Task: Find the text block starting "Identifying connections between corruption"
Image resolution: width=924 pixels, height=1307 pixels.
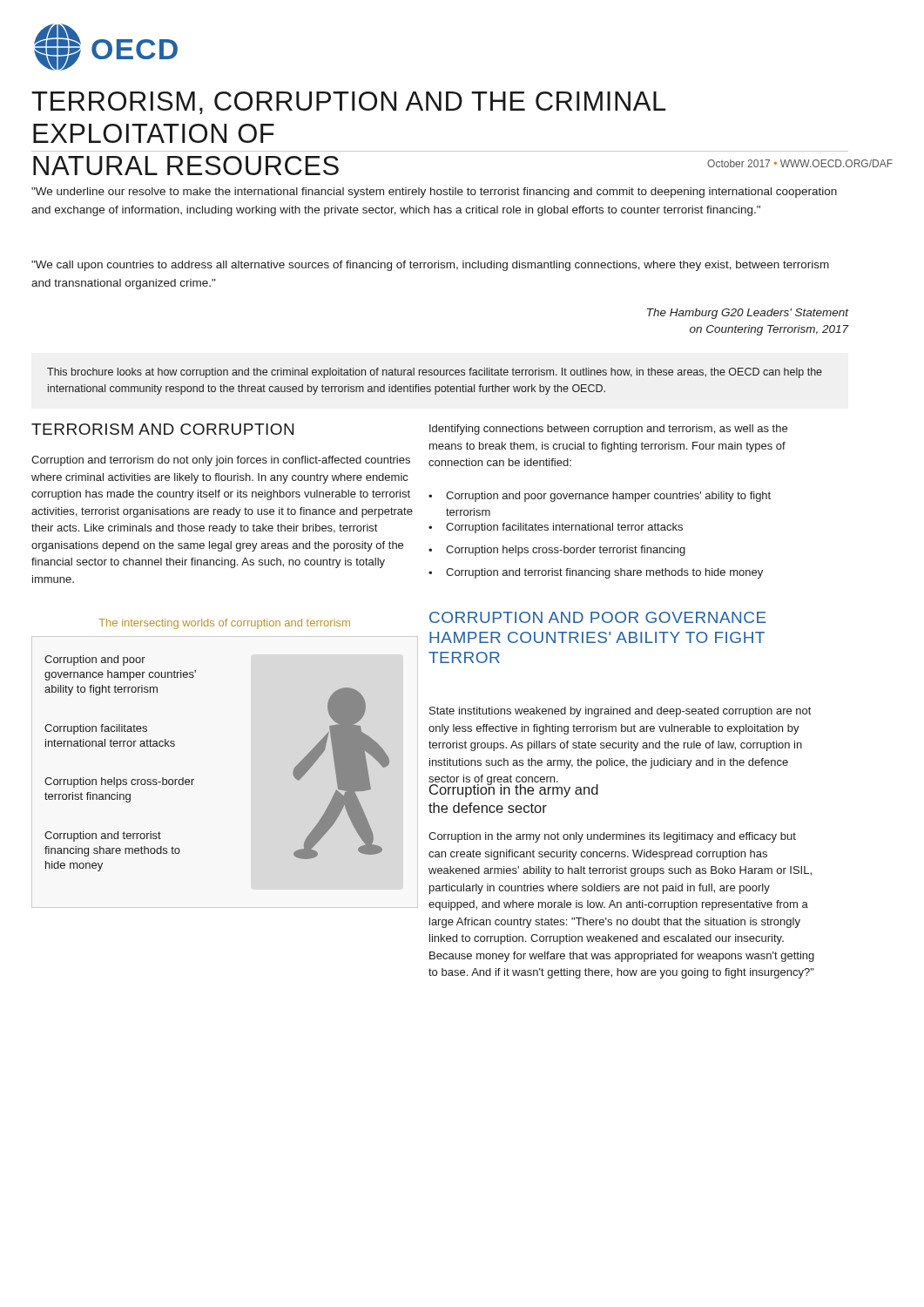Action: click(x=608, y=445)
